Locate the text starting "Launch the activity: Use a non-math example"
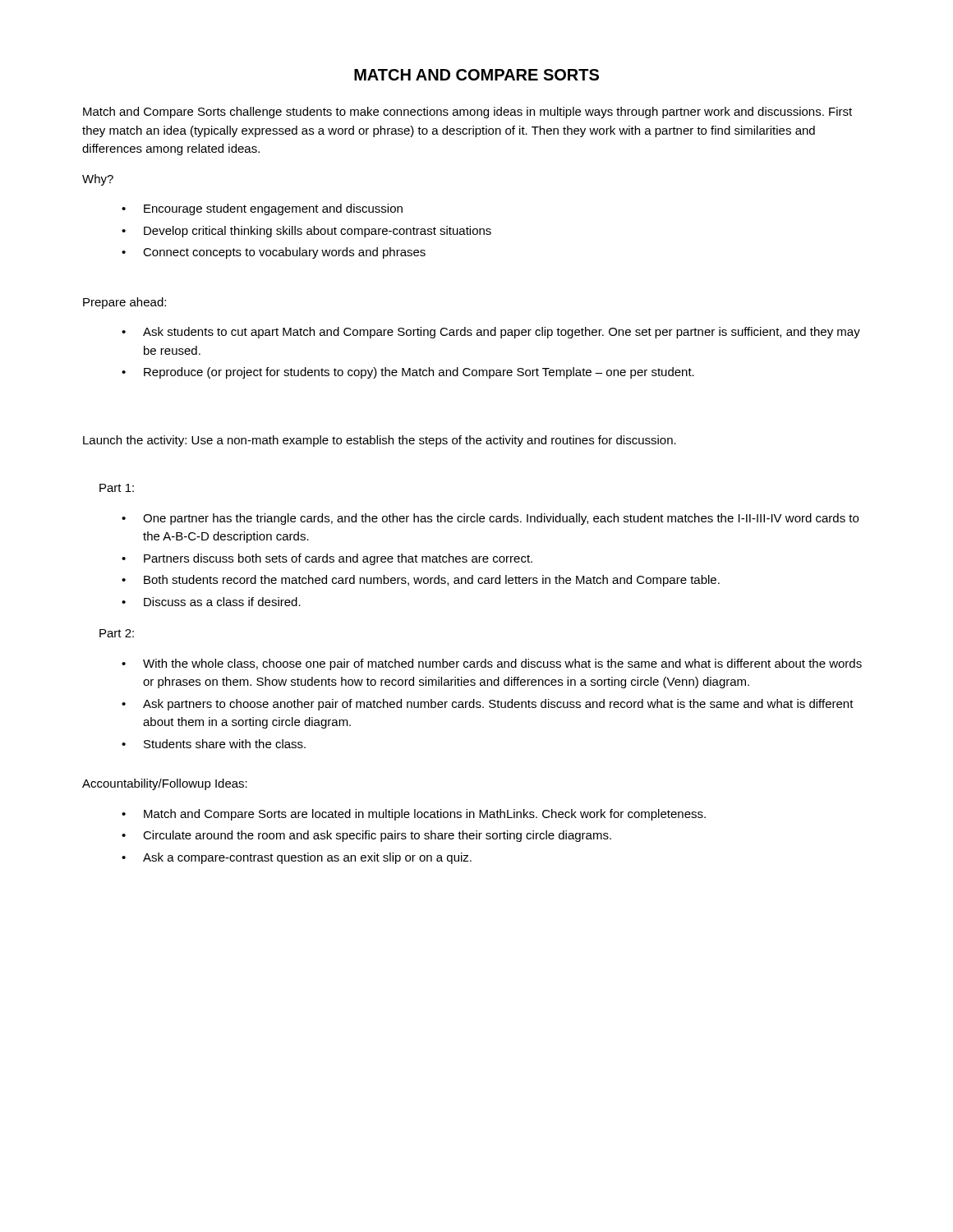This screenshot has height=1232, width=953. (x=379, y=439)
